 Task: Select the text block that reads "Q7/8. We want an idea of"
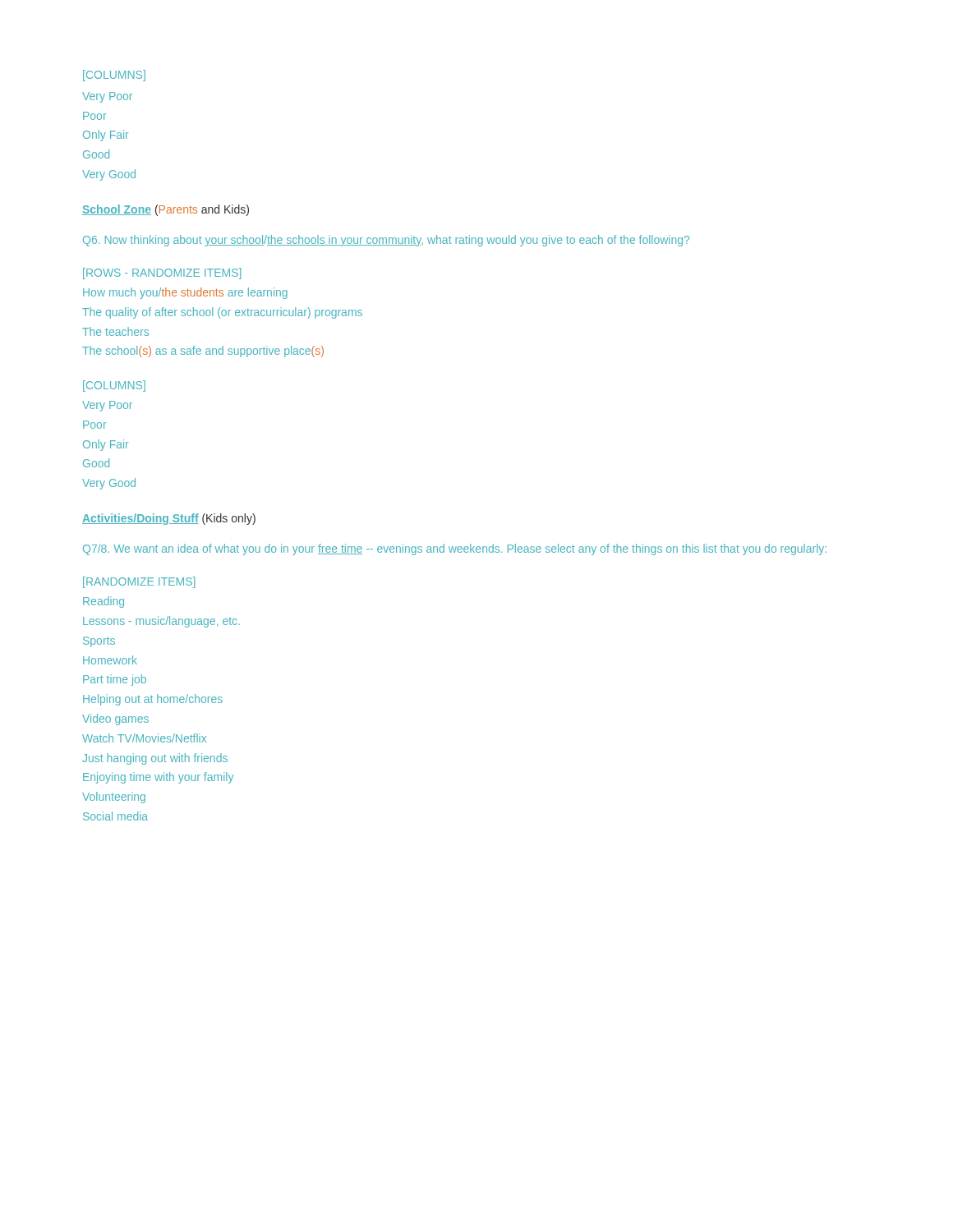coord(455,549)
